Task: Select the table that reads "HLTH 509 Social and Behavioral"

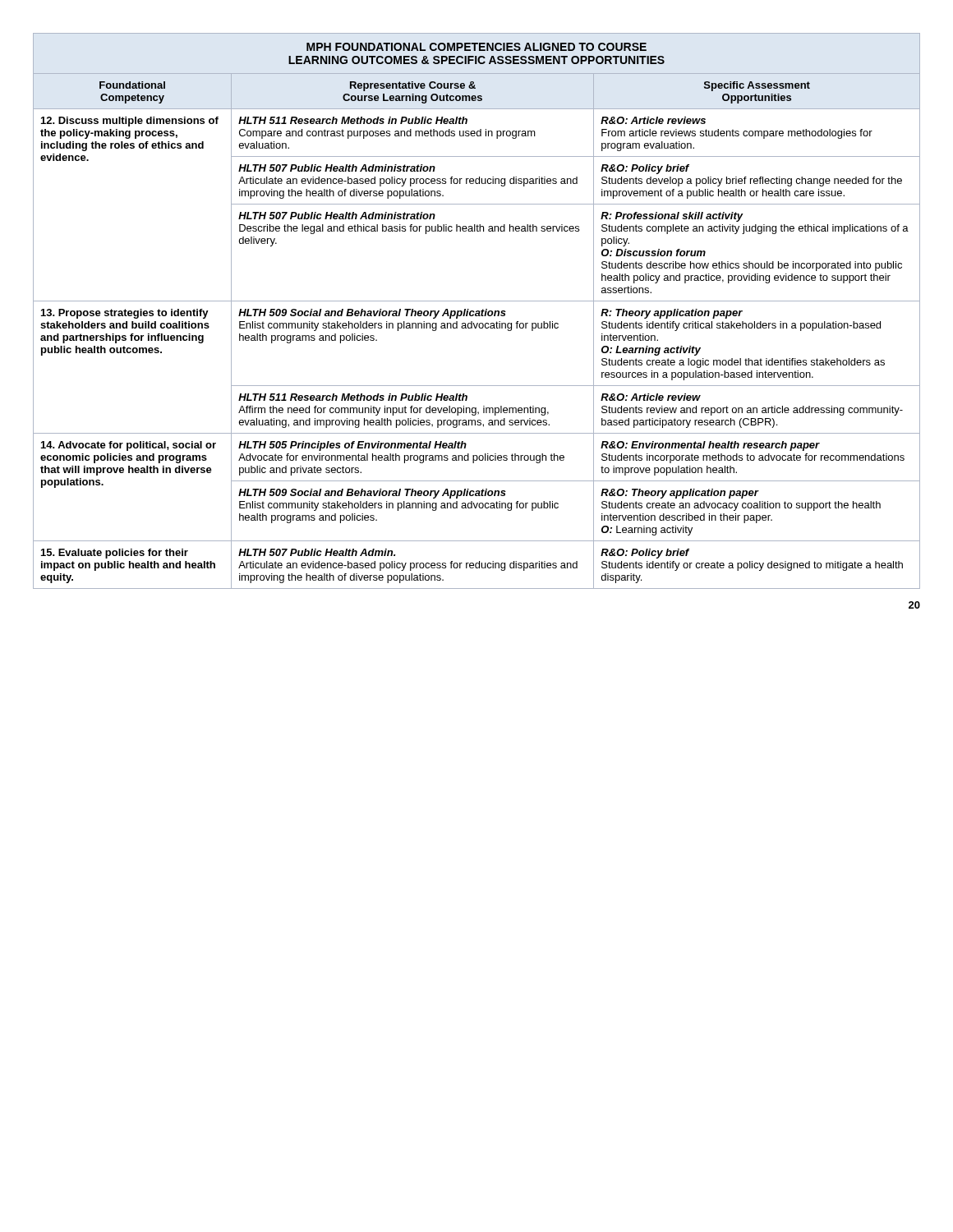Action: 476,311
